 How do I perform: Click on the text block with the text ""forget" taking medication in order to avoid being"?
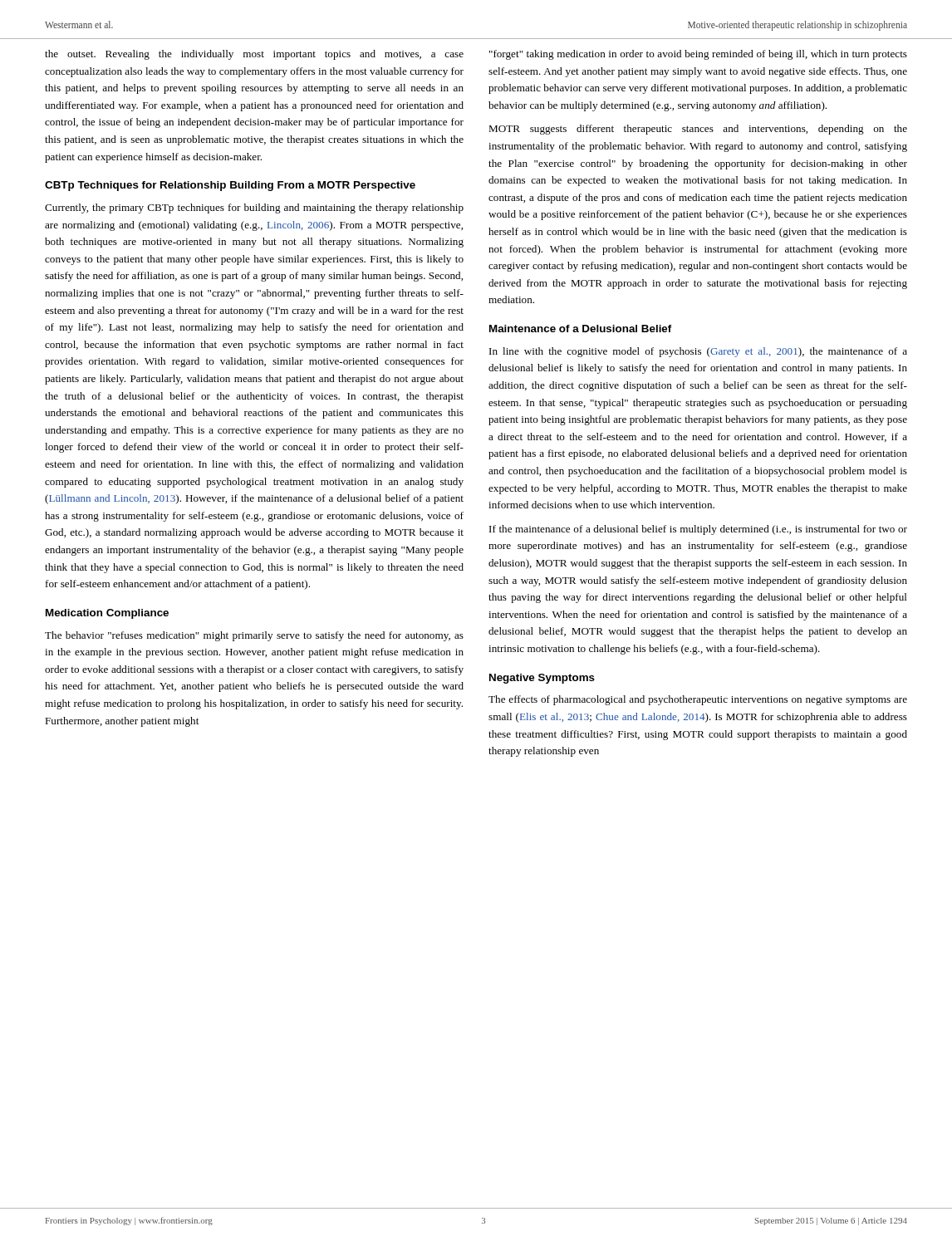pos(698,177)
